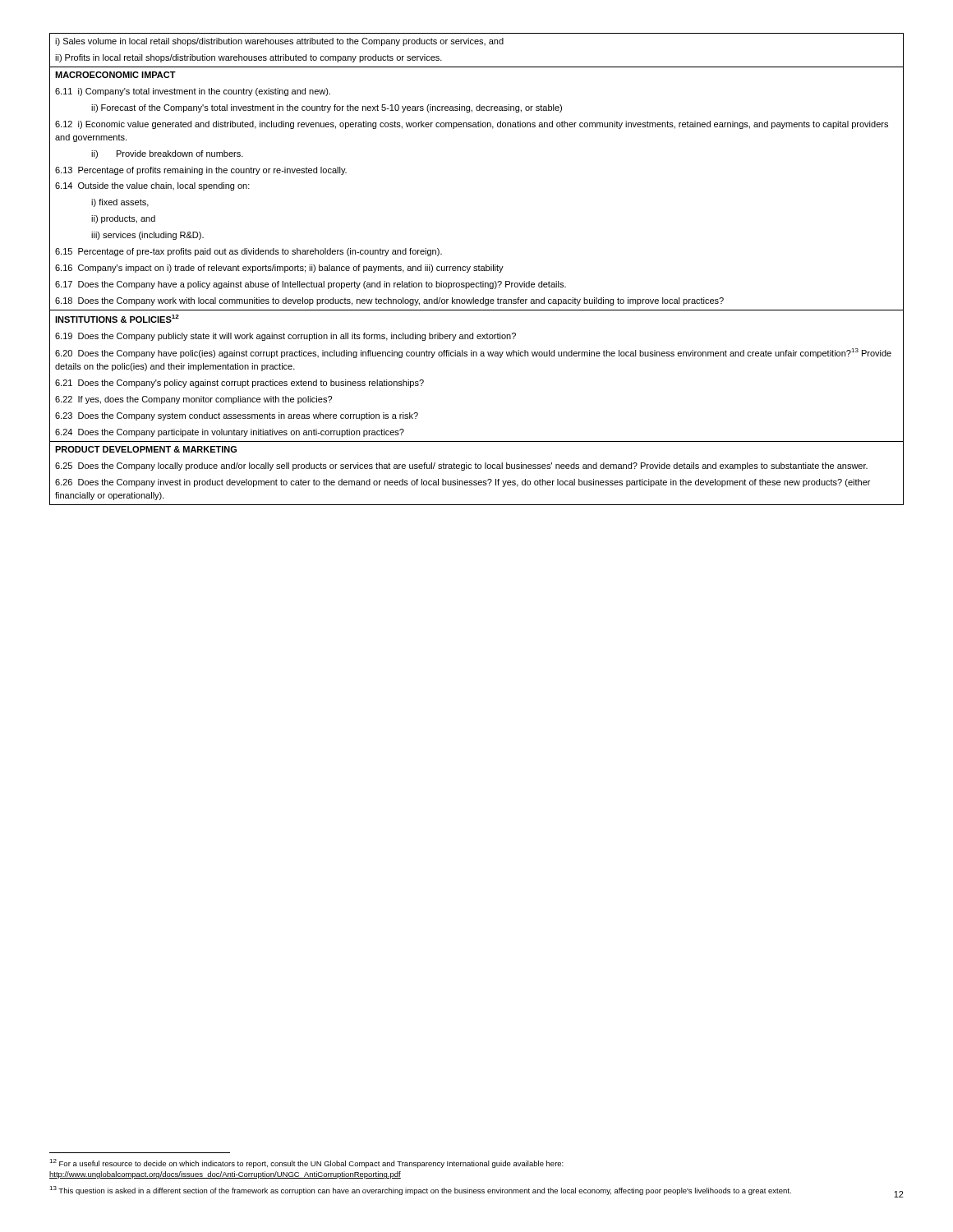Find the list item containing "i) fixed assets,"
The height and width of the screenshot is (1232, 953).
pos(120,202)
